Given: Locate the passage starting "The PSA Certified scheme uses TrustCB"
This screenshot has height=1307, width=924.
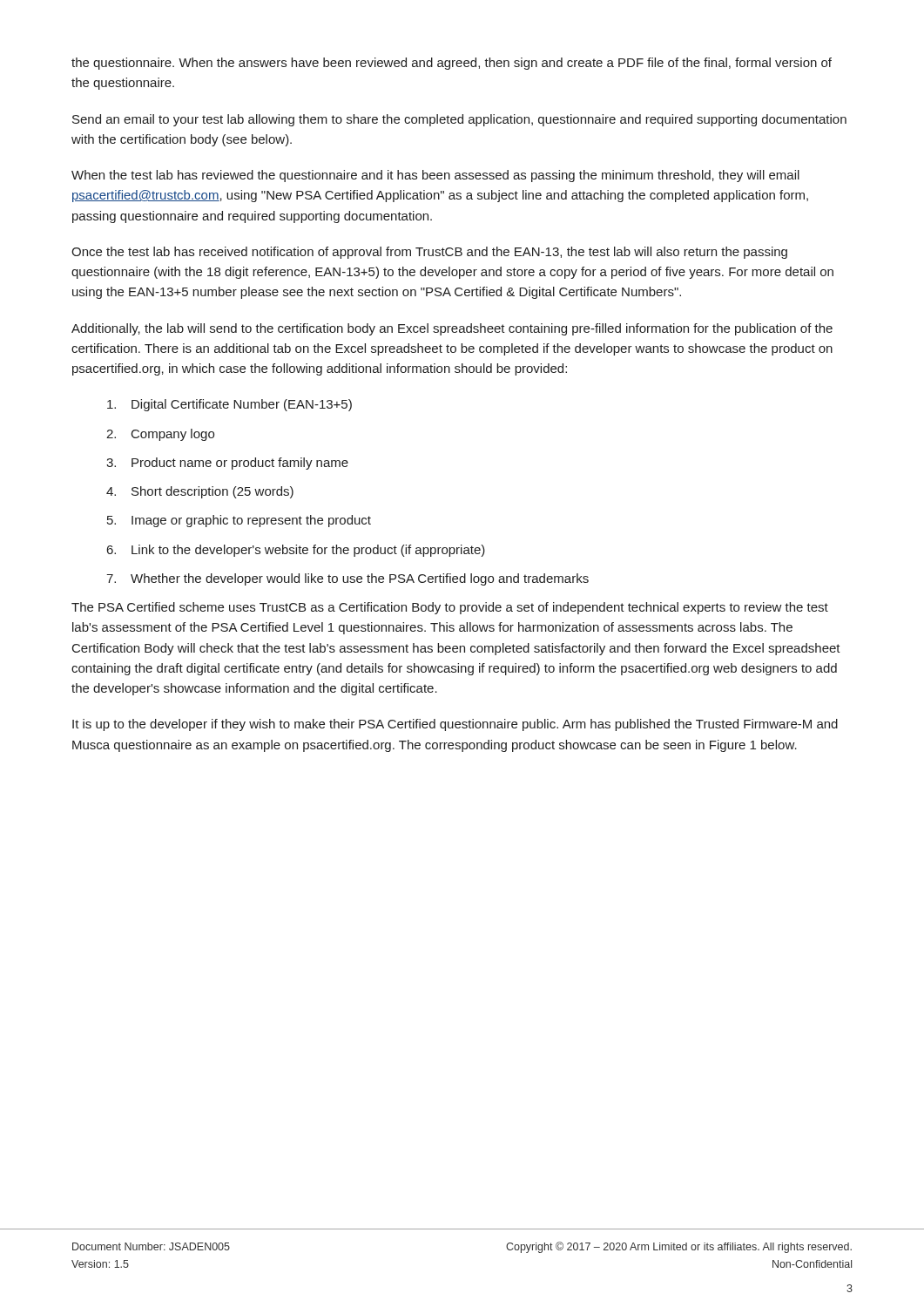Looking at the screenshot, I should [x=456, y=647].
